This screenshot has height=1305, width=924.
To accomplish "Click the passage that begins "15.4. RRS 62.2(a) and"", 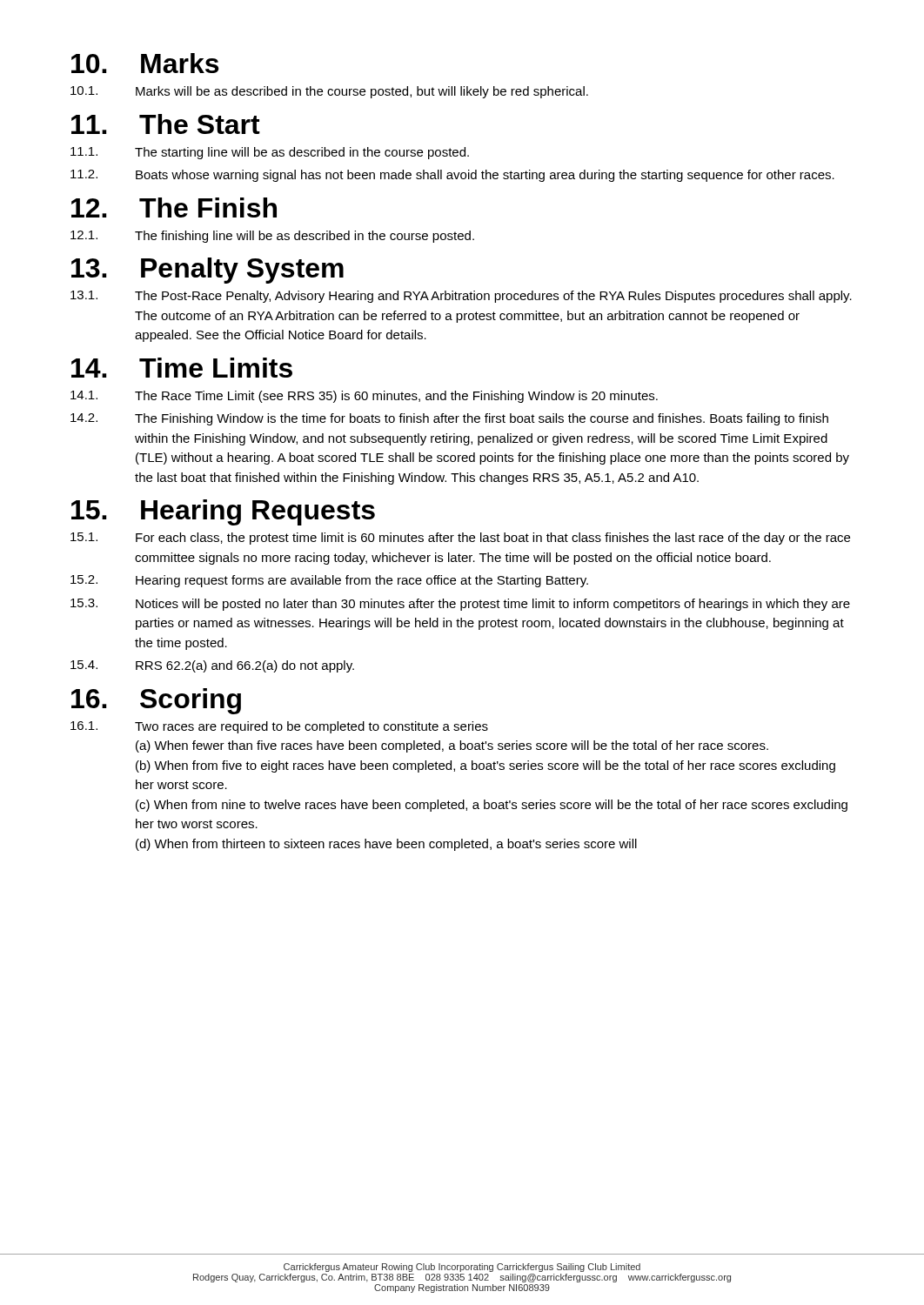I will (212, 666).
